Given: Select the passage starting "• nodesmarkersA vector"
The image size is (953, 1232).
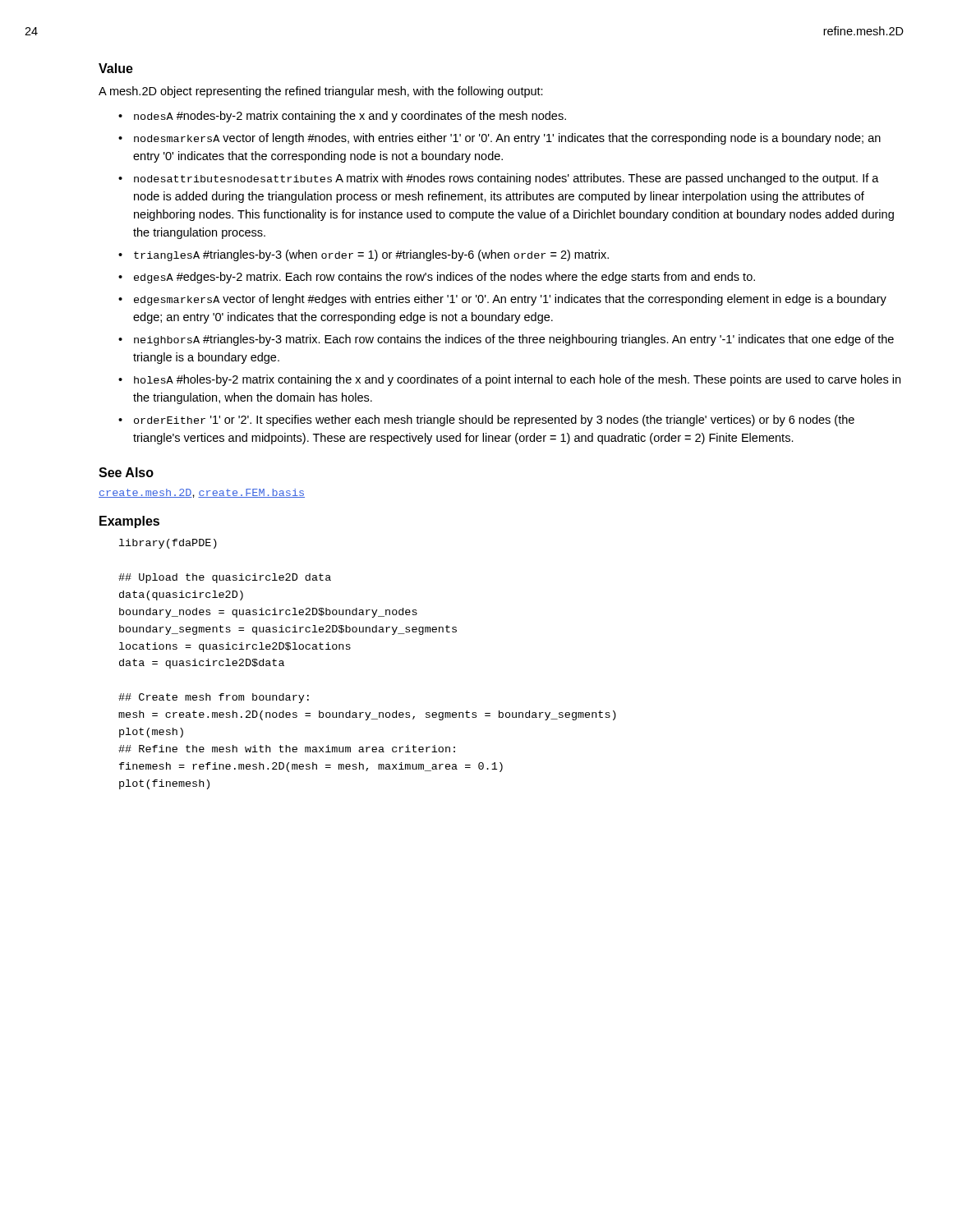Looking at the screenshot, I should (x=511, y=148).
